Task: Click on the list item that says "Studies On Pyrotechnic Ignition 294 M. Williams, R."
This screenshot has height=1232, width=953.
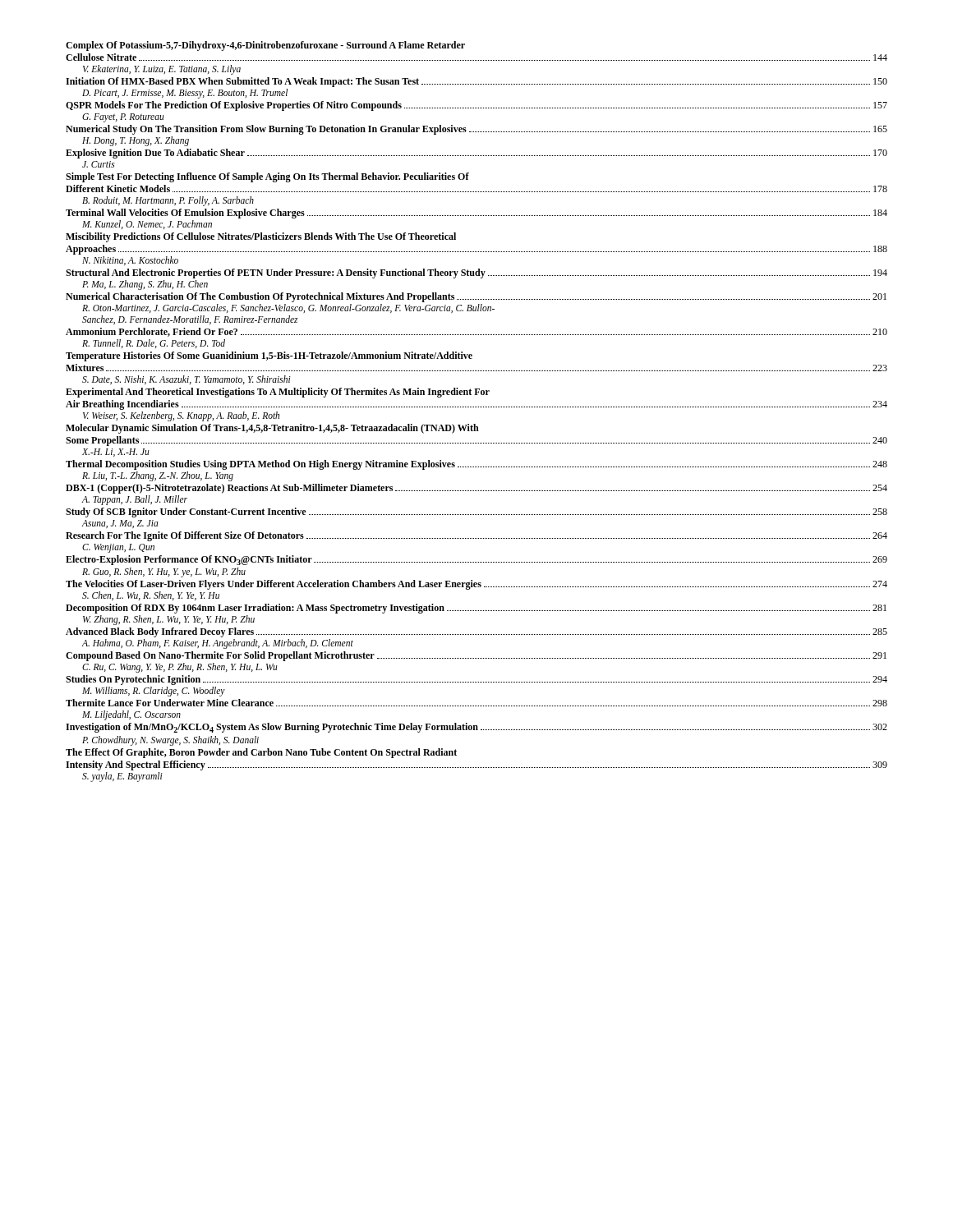Action: (x=476, y=685)
